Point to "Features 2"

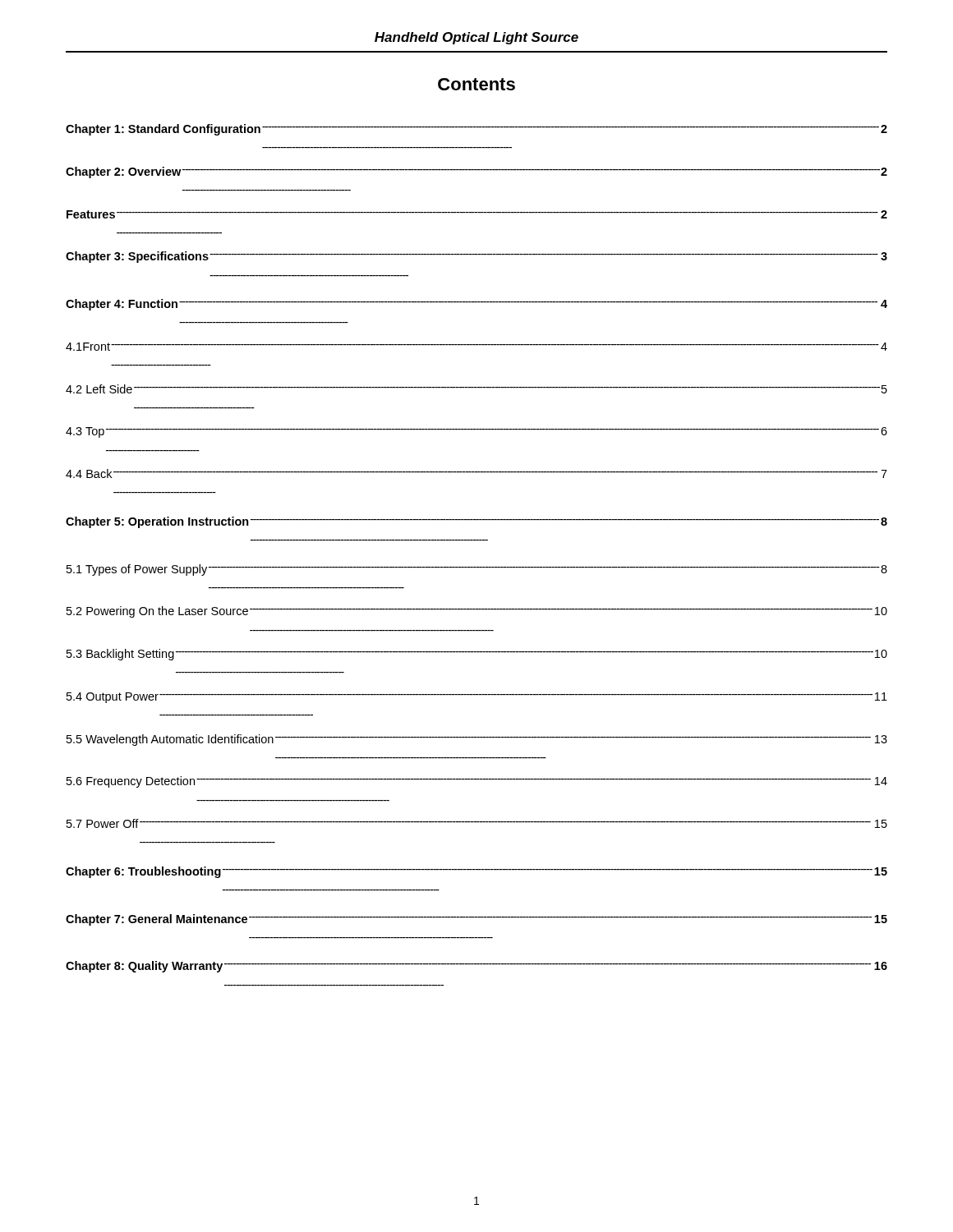coord(477,214)
